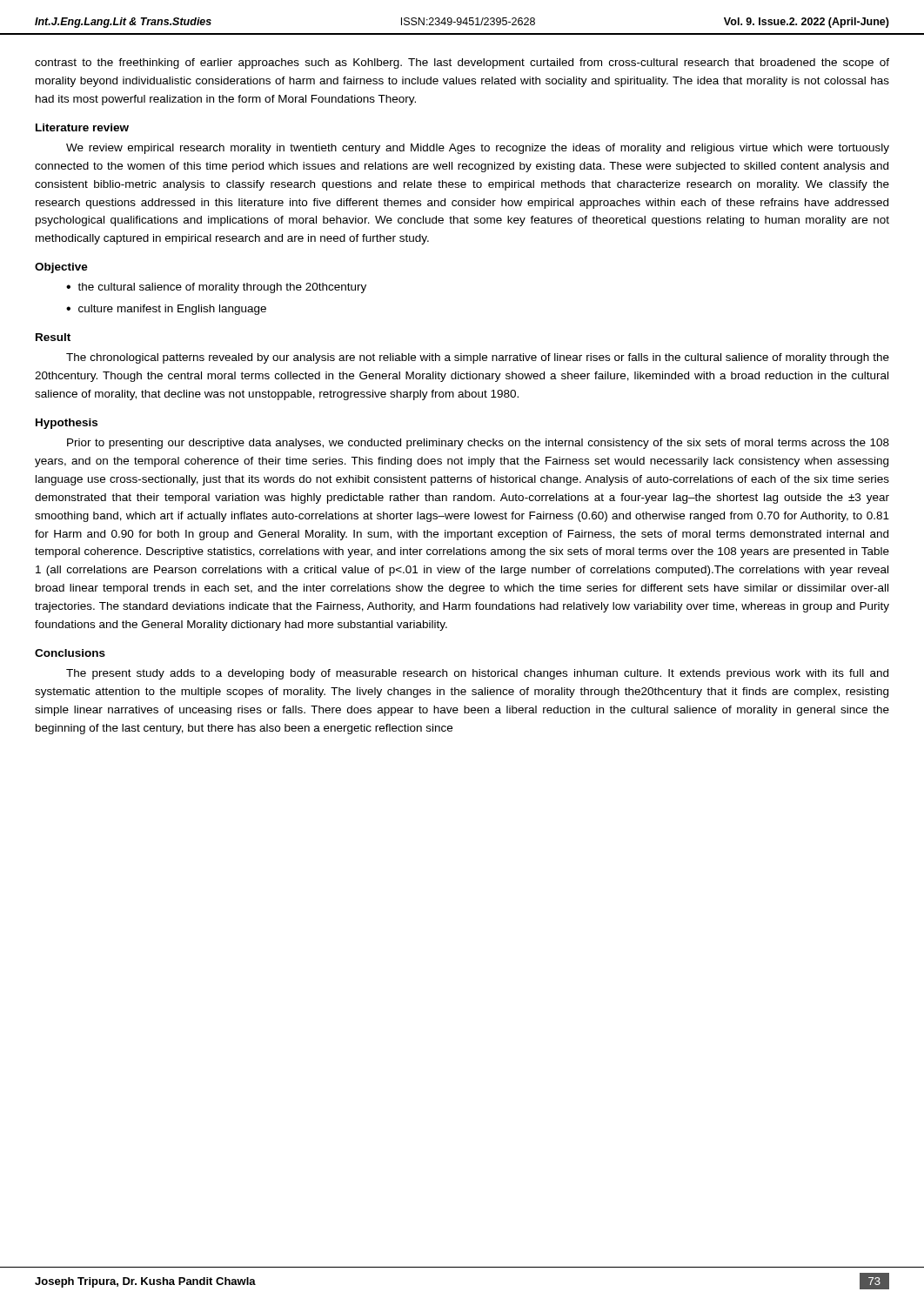Click on the text block that reads "We review empirical research morality"
This screenshot has width=924, height=1305.
pyautogui.click(x=462, y=193)
